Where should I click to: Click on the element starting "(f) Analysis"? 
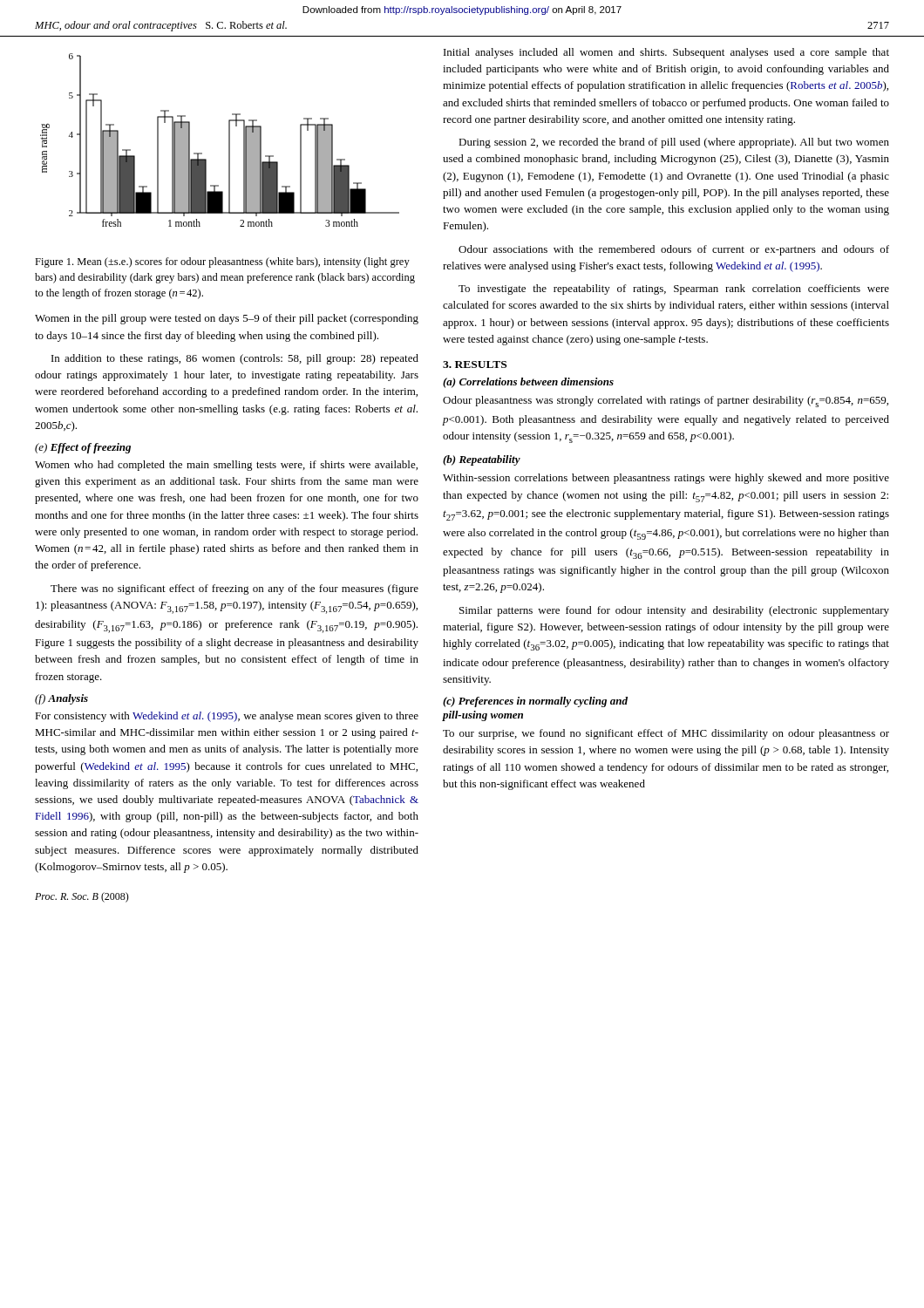[61, 698]
